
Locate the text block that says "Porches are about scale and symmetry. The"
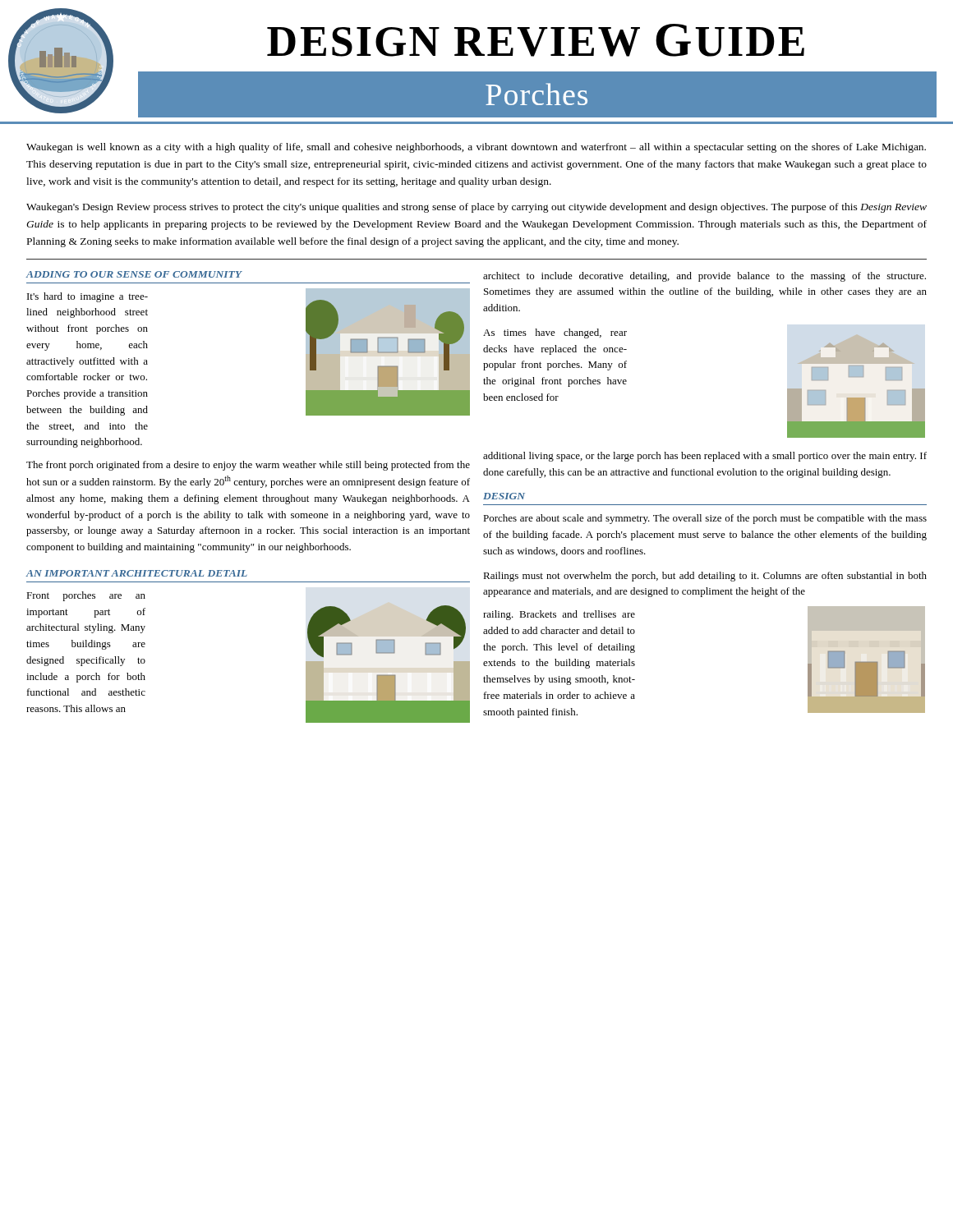coord(705,534)
